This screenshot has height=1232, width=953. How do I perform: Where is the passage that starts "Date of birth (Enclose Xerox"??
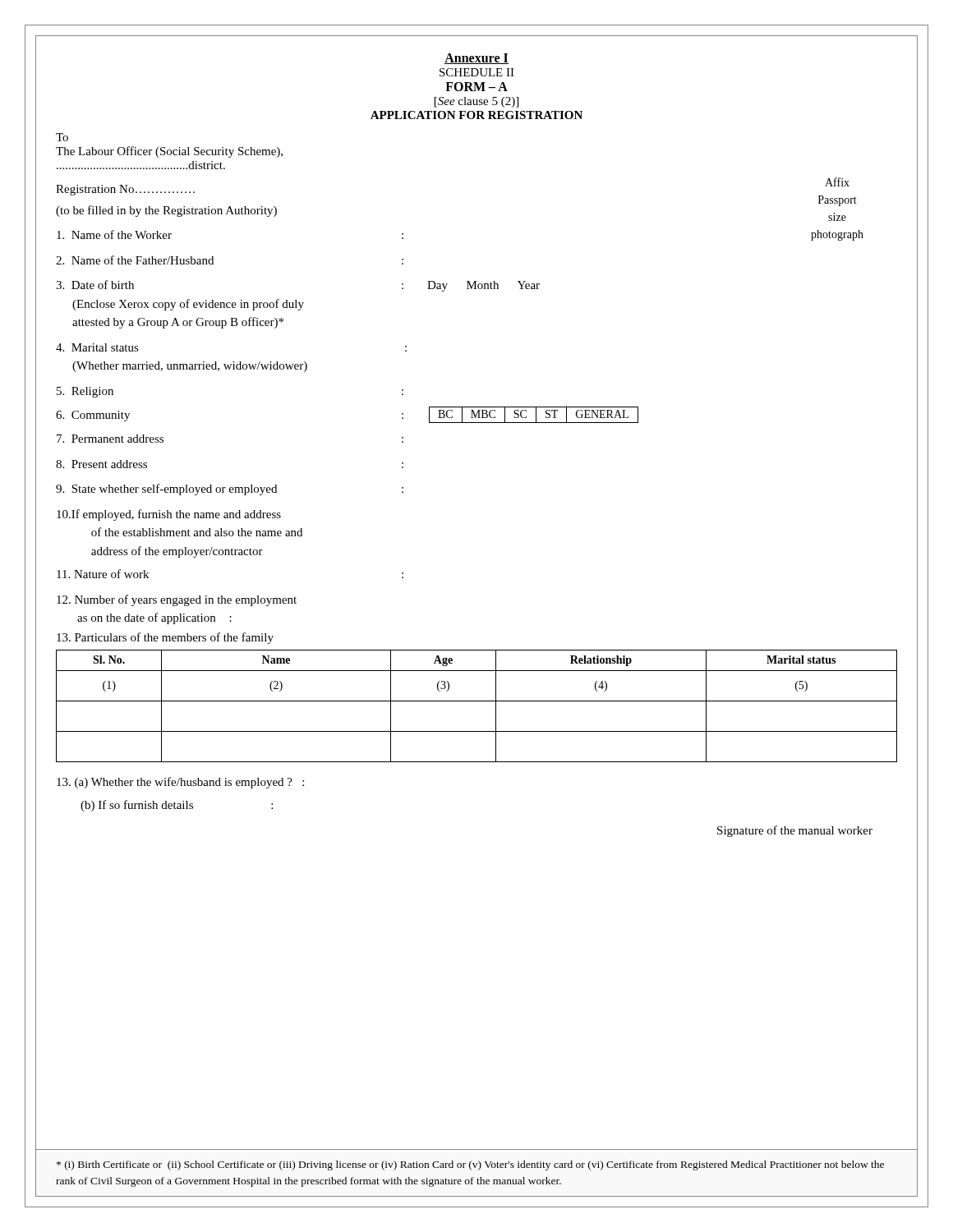[298, 304]
